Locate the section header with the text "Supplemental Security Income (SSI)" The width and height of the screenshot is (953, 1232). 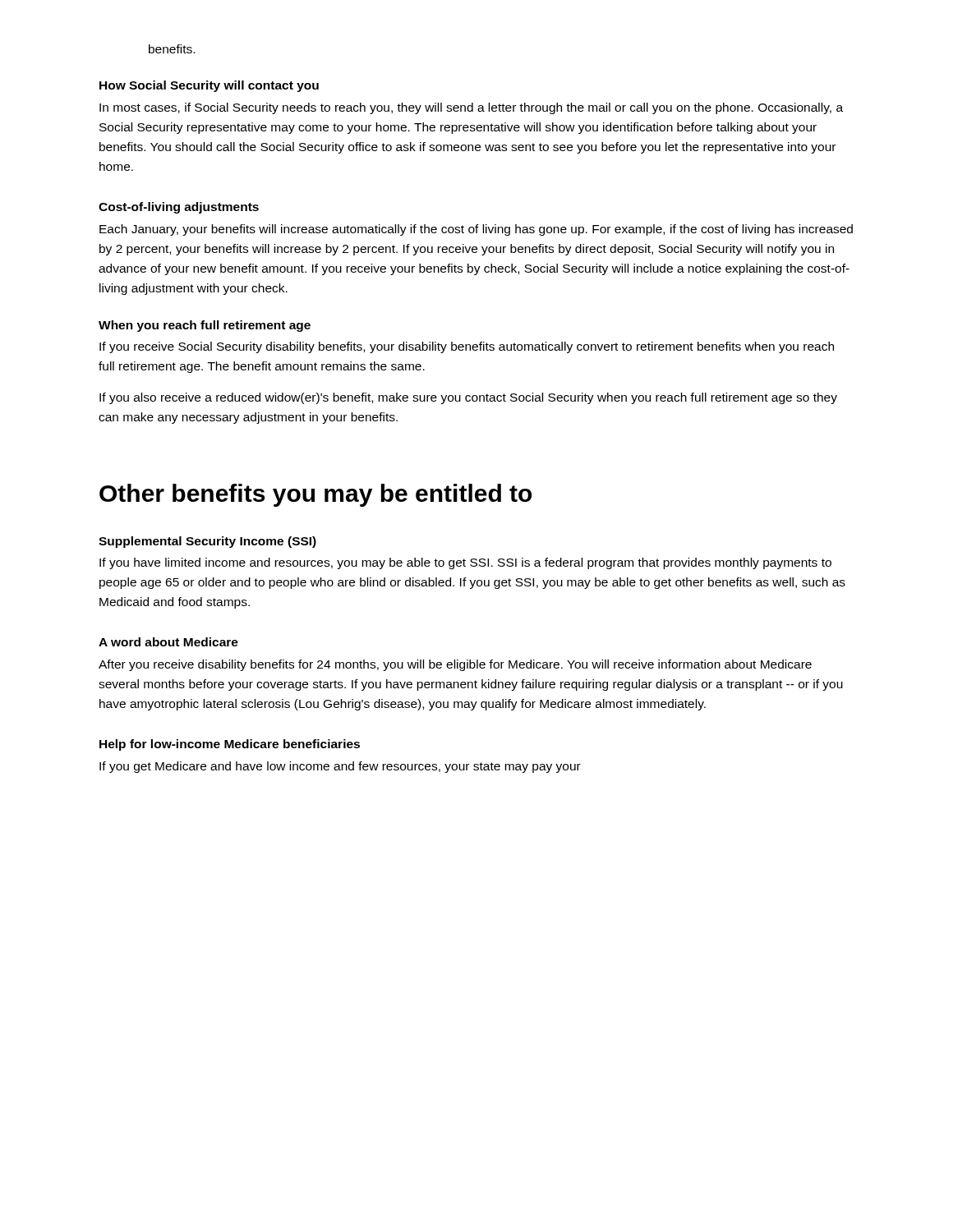pyautogui.click(x=208, y=540)
